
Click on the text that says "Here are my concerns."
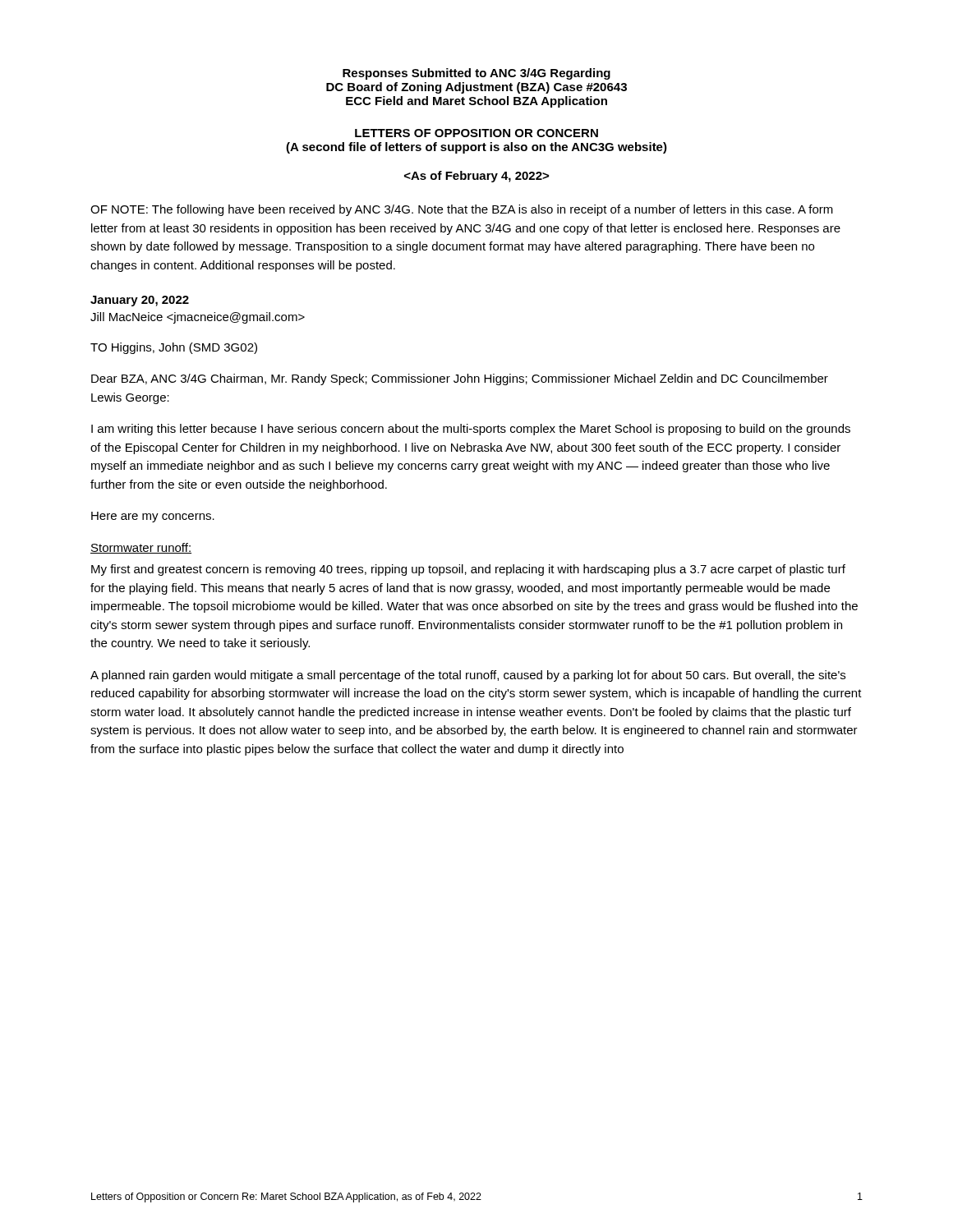pos(153,515)
